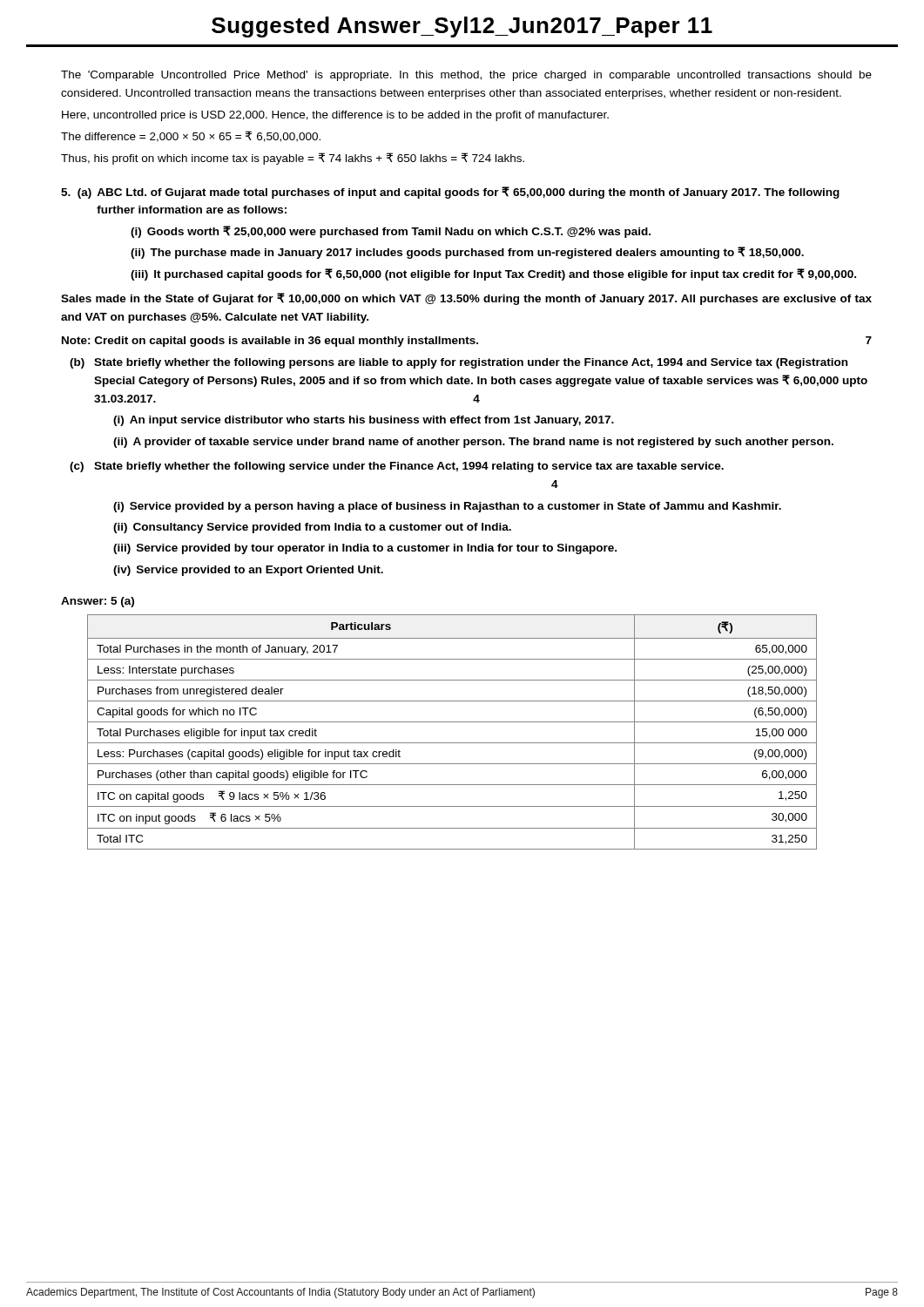Click on the list item containing "(ii) The purchase"
Viewport: 924px width, 1307px height.
467,253
